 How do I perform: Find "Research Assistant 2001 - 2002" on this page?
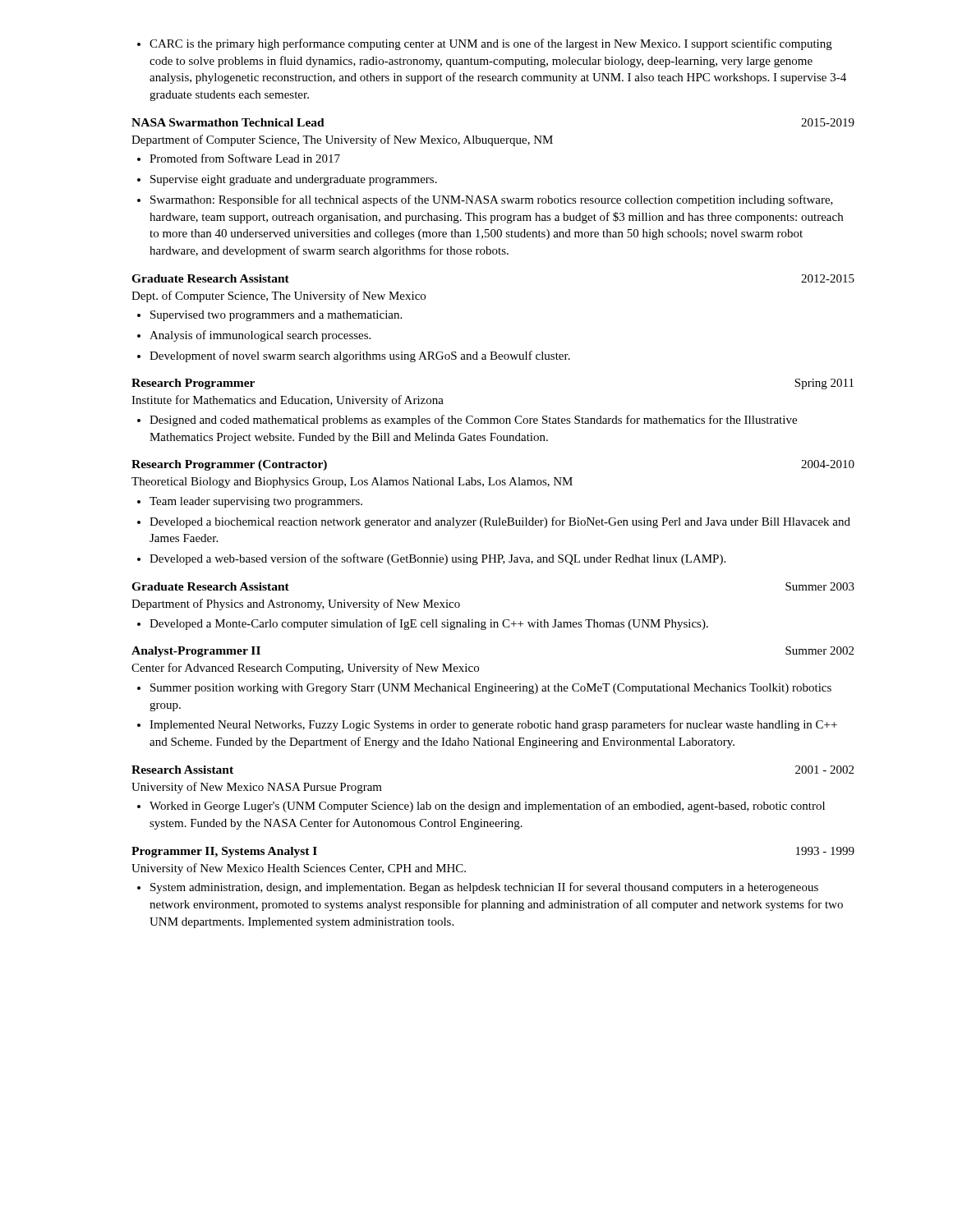pos(179,769)
